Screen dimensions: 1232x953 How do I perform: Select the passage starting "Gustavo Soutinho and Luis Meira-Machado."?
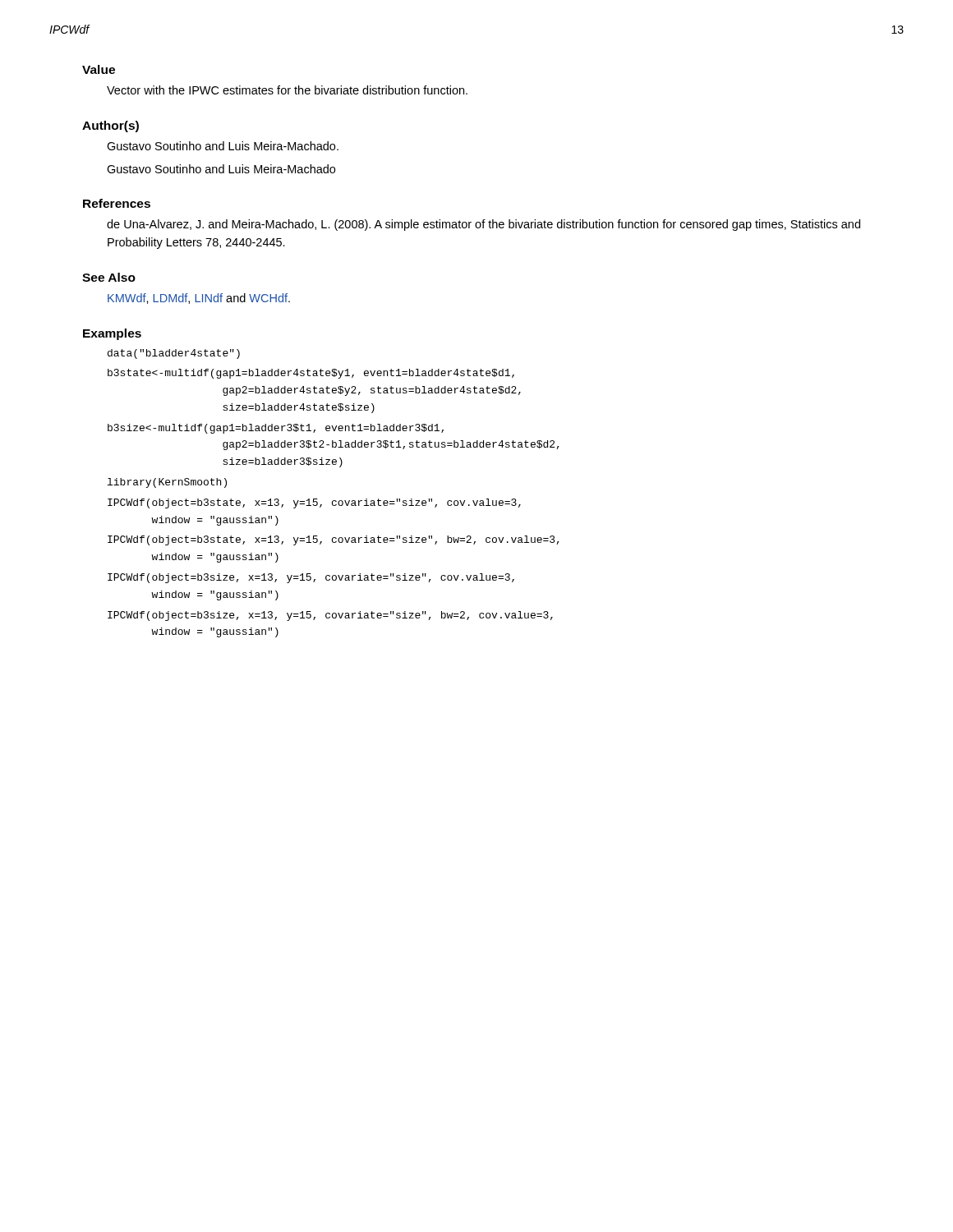[x=223, y=146]
